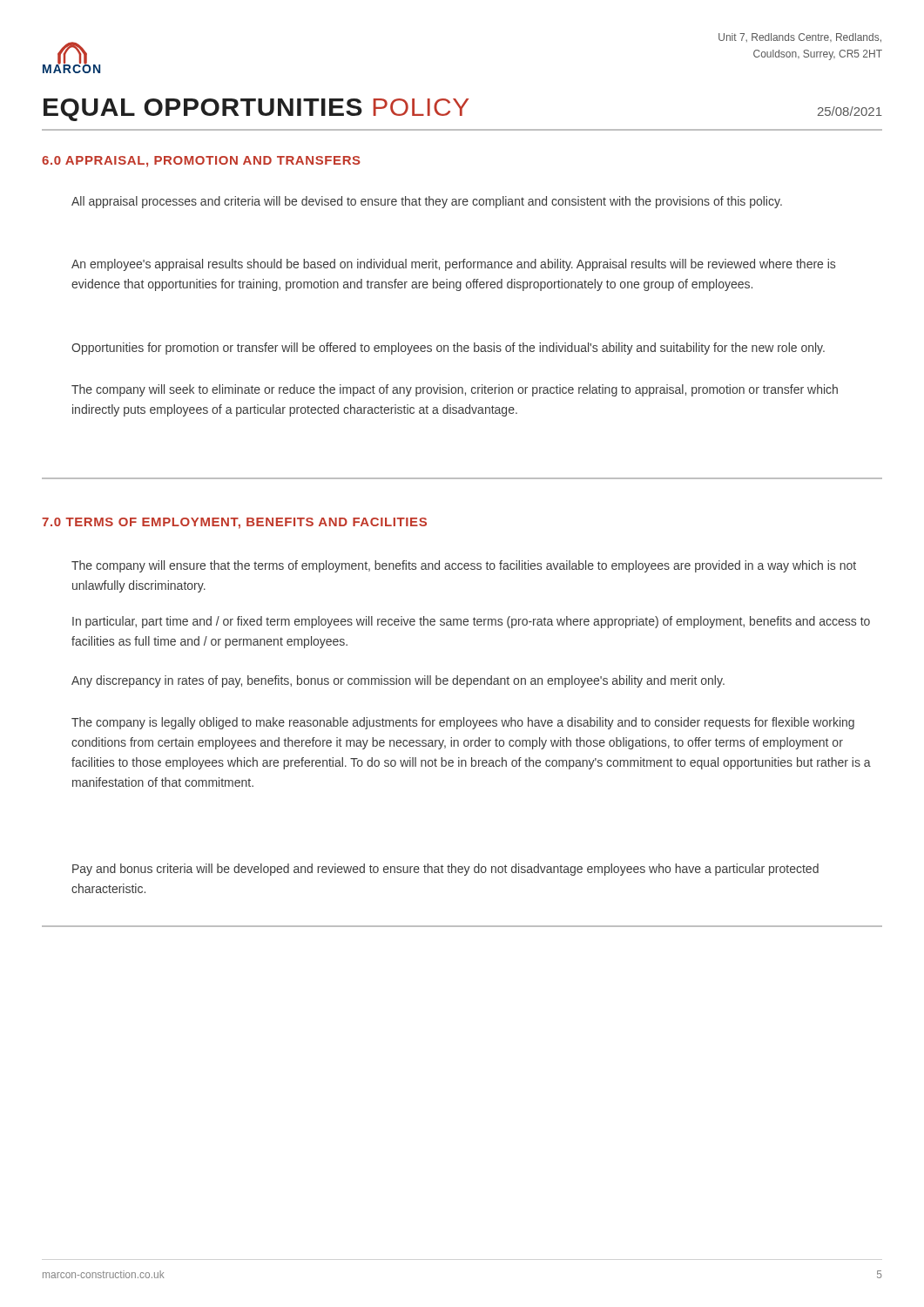Select the text block containing "All appraisal processes"
Viewport: 924px width, 1307px height.
pos(427,201)
